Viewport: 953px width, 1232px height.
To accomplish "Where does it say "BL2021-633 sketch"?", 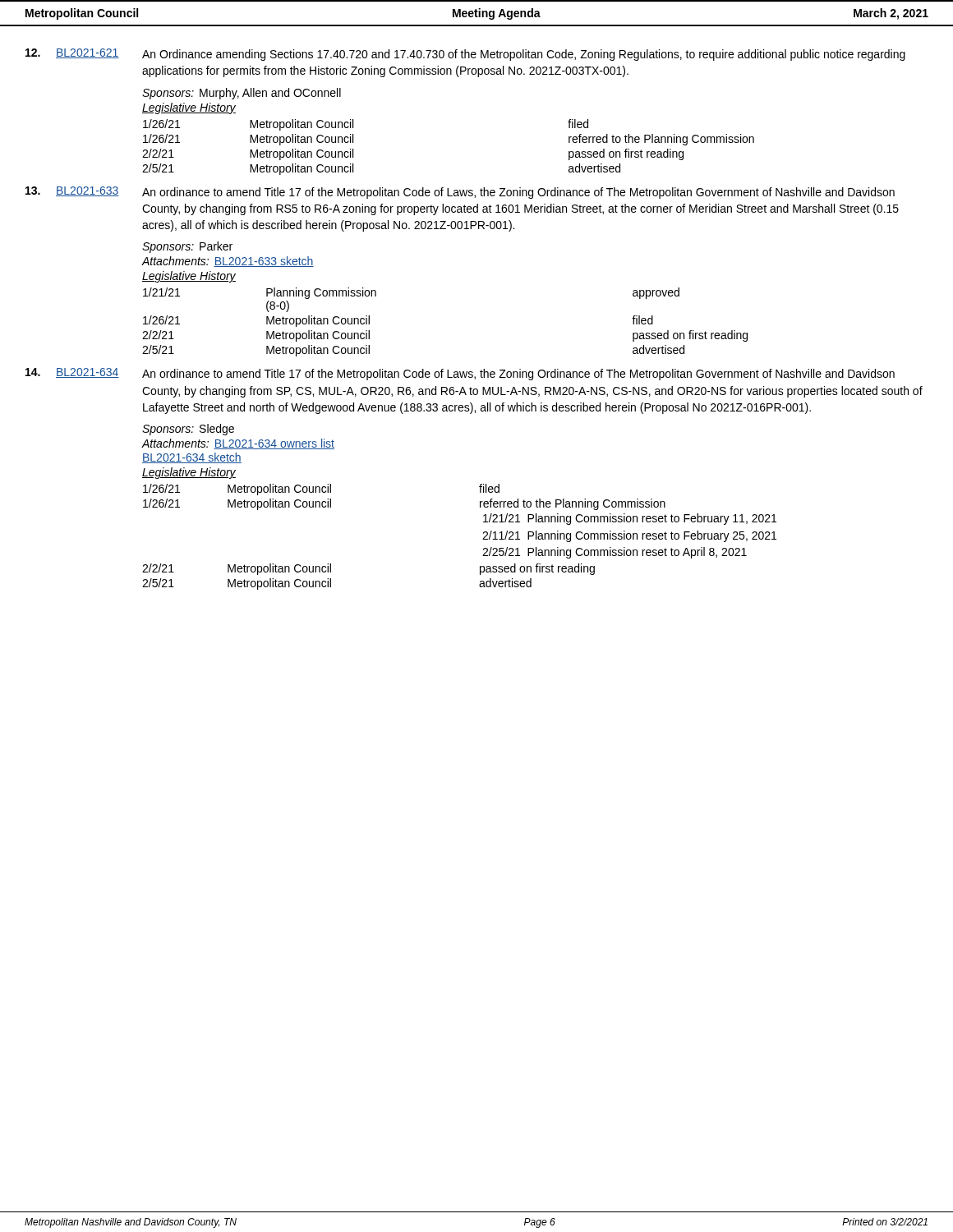I will 264,262.
